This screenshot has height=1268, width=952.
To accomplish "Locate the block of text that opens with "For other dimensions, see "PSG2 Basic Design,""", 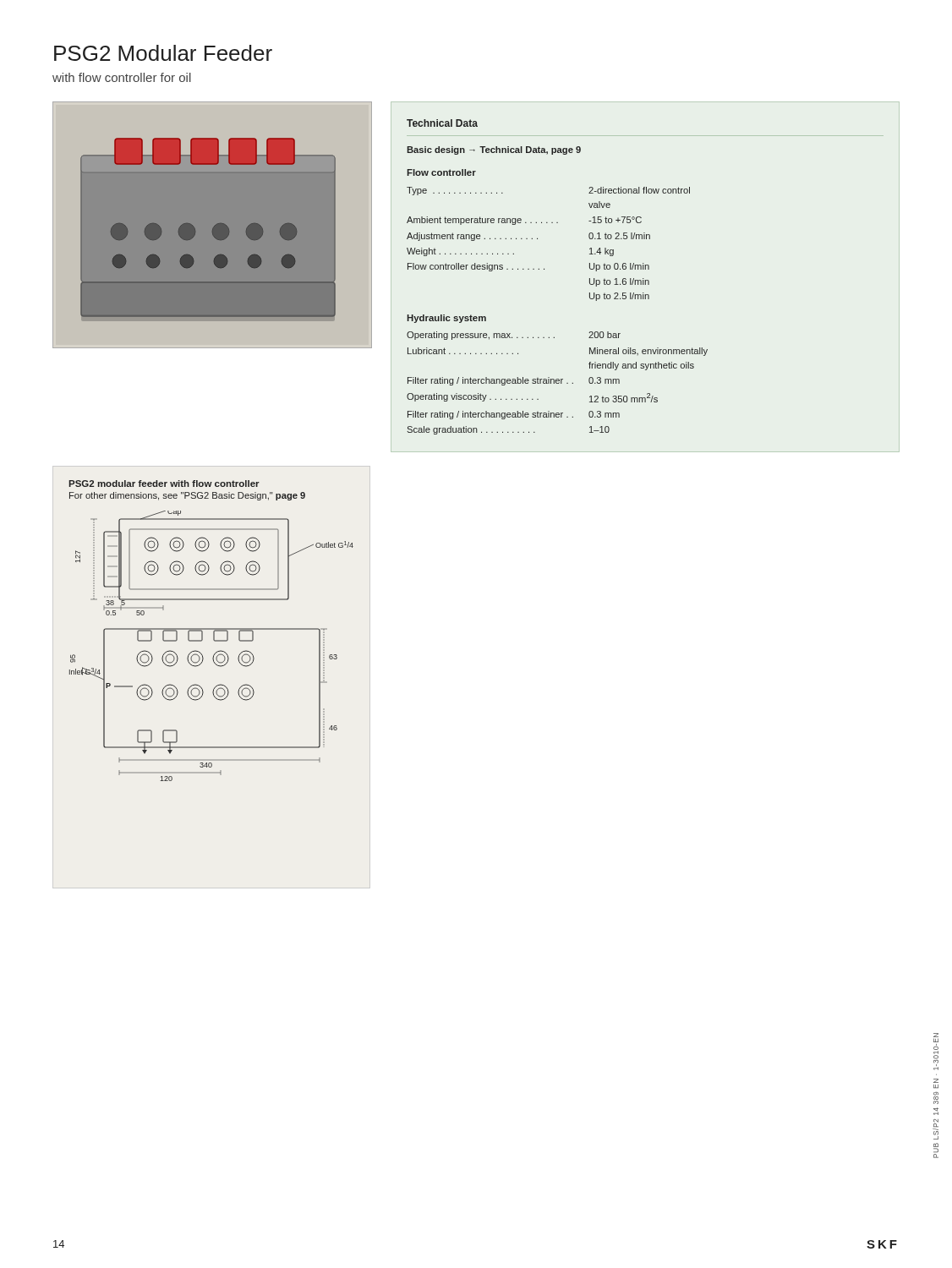I will coord(187,496).
